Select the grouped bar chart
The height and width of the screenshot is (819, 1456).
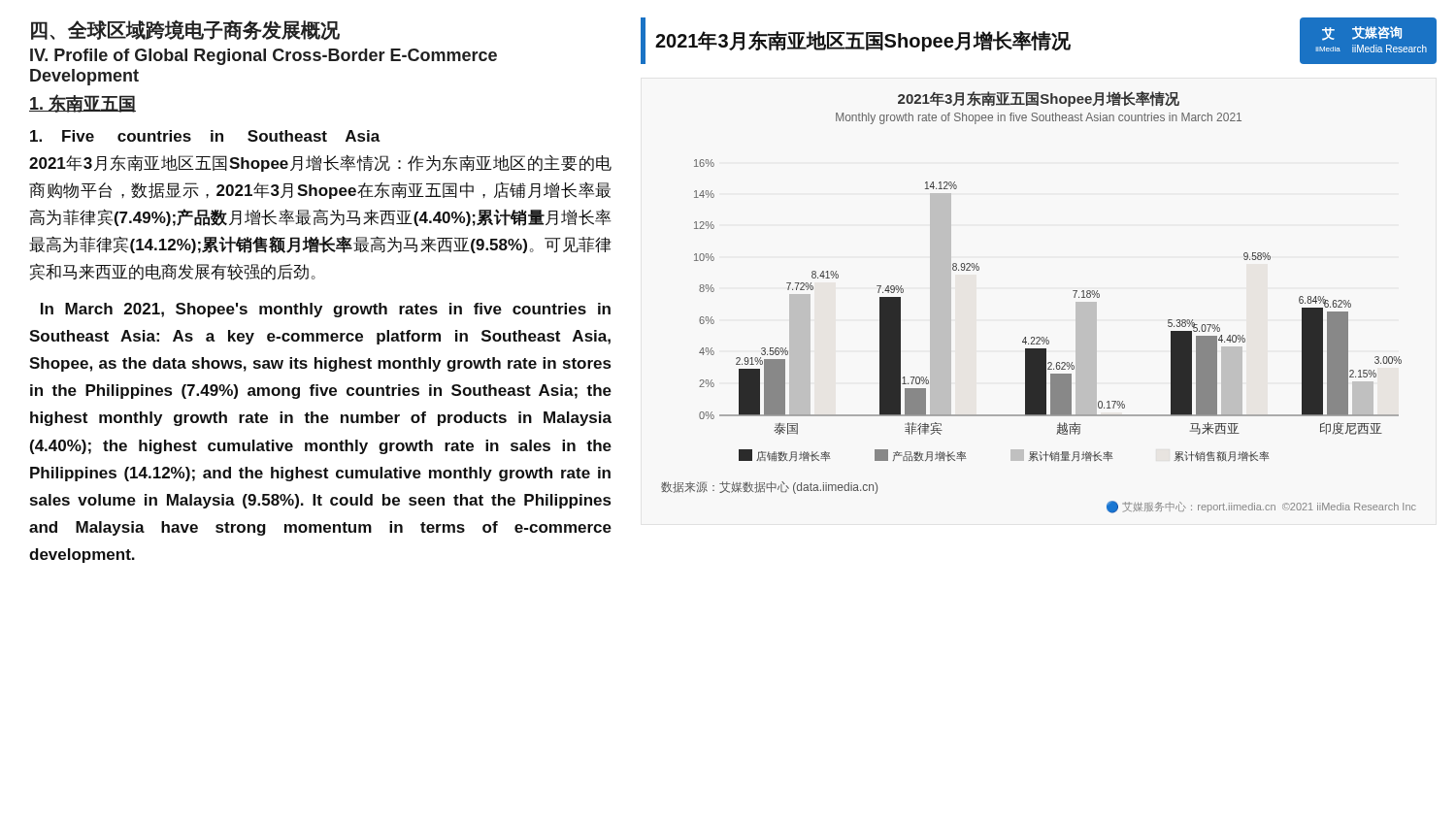(1039, 301)
